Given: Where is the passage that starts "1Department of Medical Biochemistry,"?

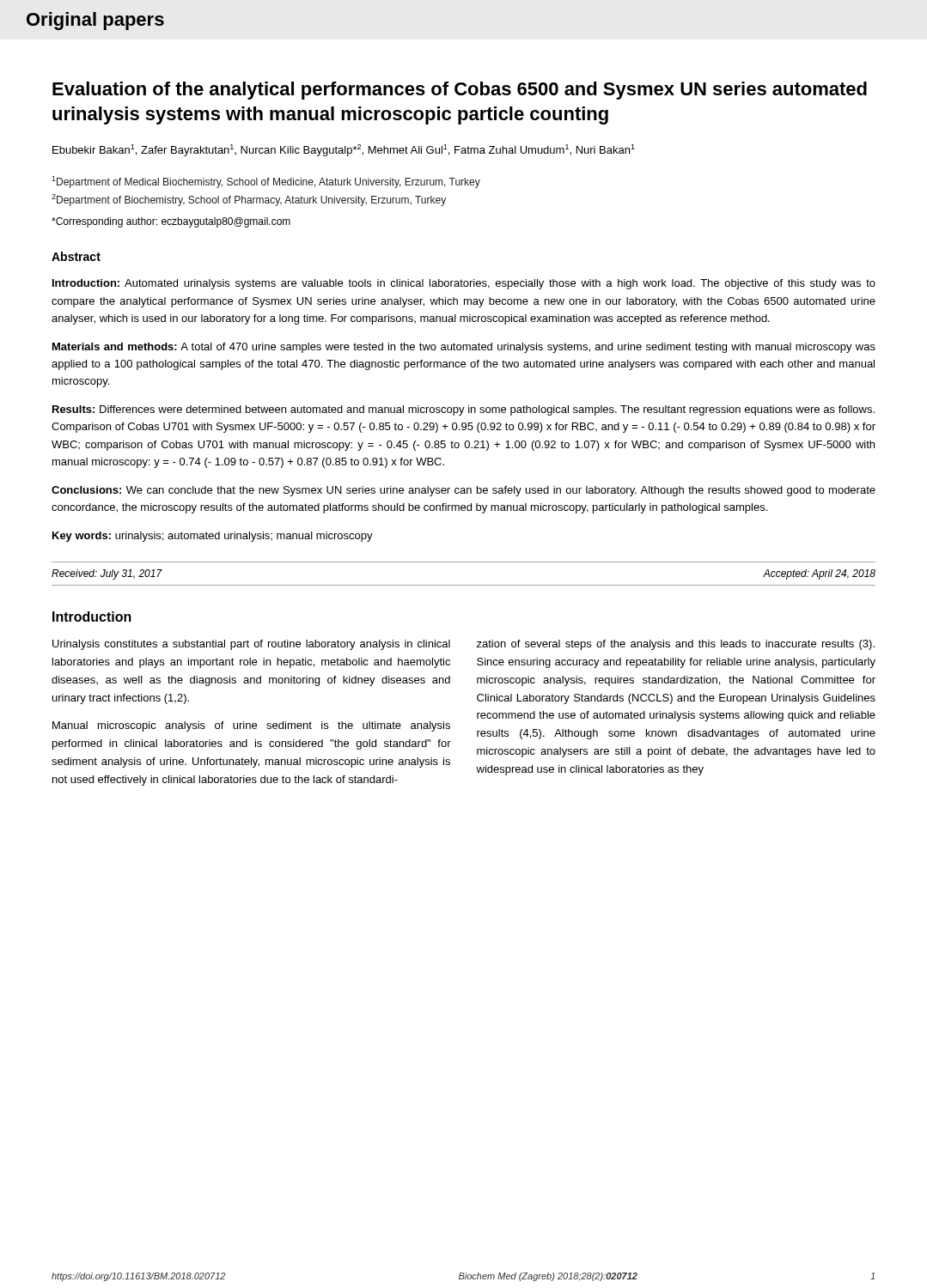Looking at the screenshot, I should coord(266,190).
